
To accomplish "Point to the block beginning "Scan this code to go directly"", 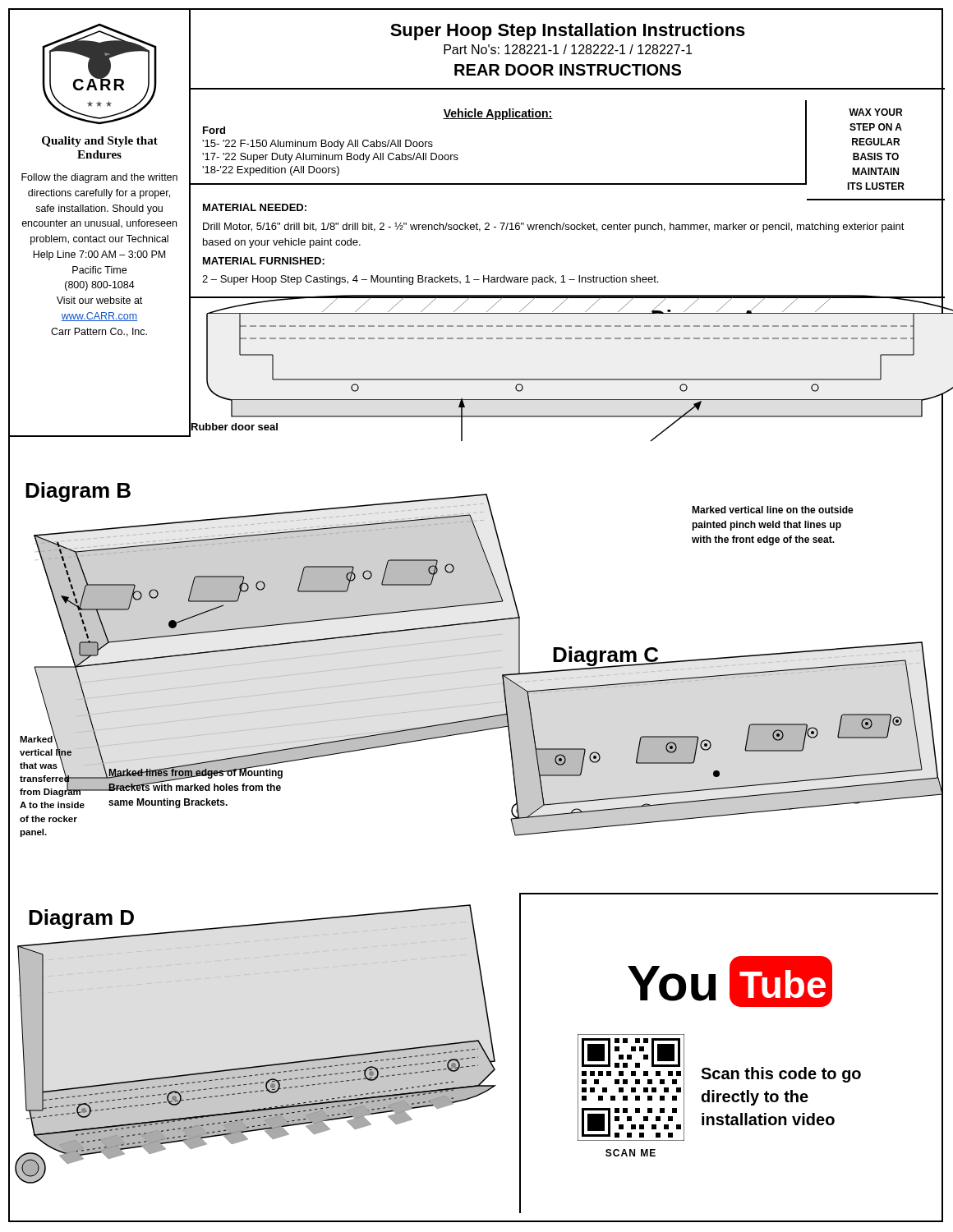I will (781, 1096).
